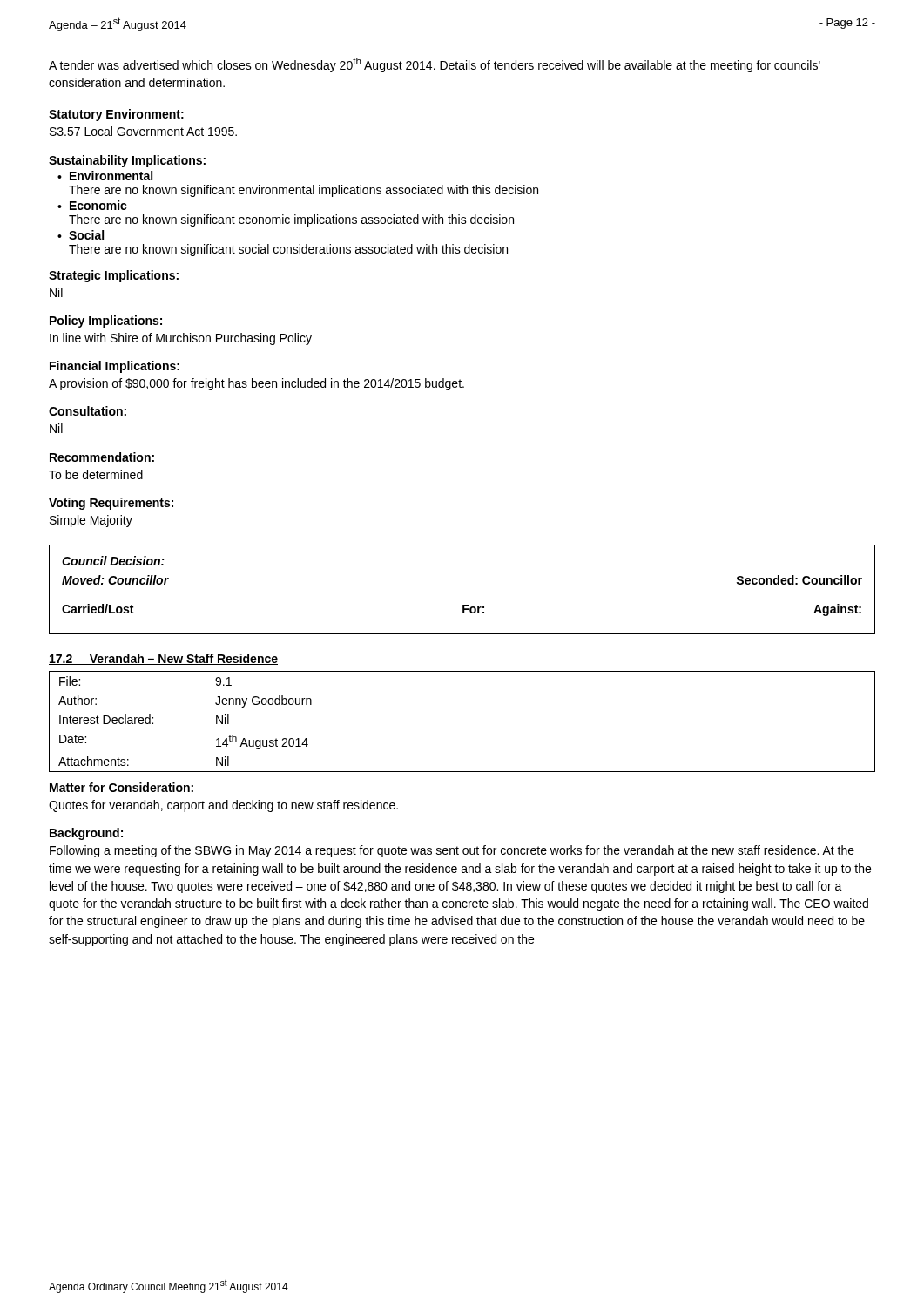Viewport: 924px width, 1307px height.
Task: Point to the block starting "Statutory Environment:"
Action: click(117, 114)
